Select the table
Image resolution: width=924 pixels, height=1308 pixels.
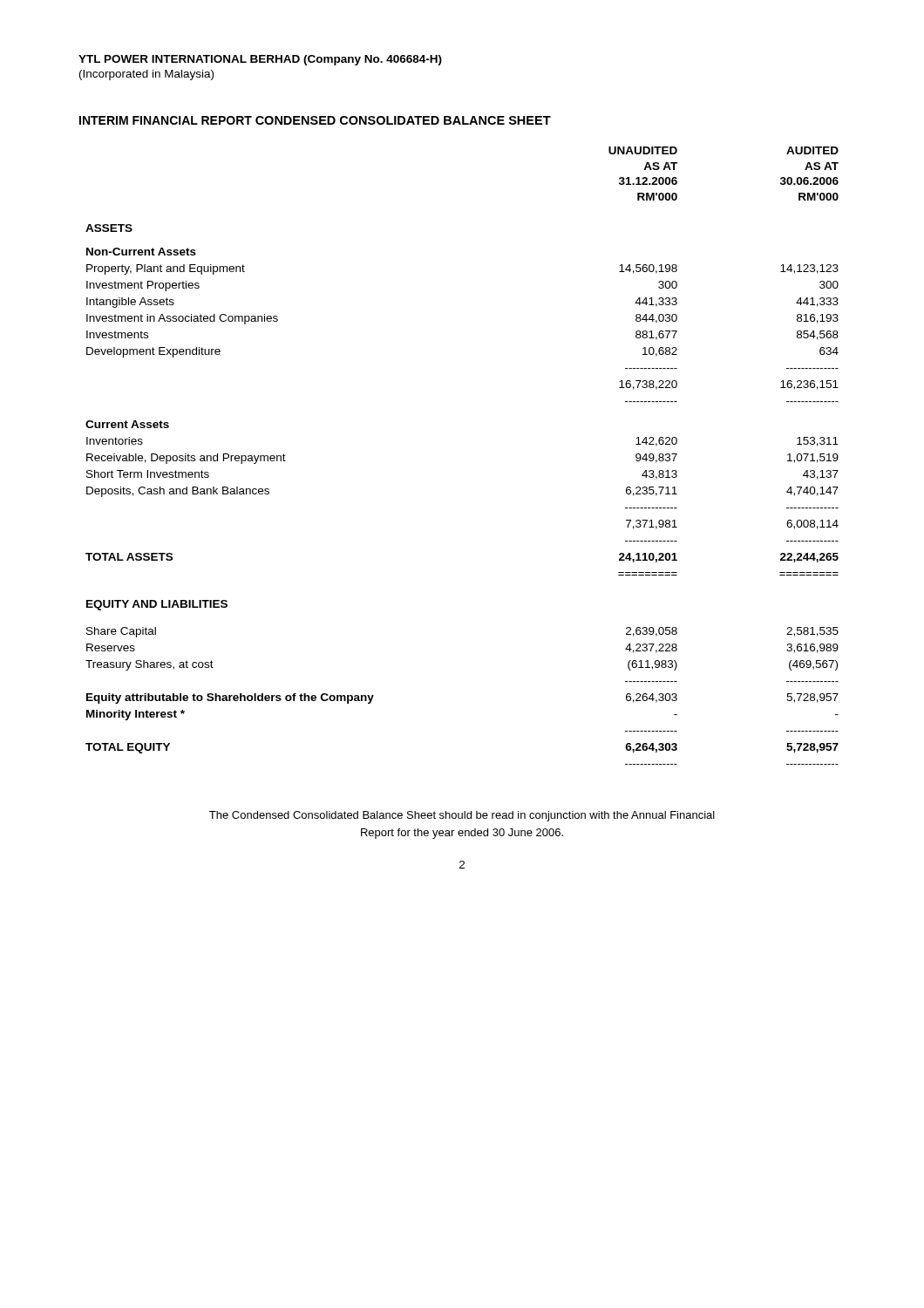[462, 457]
